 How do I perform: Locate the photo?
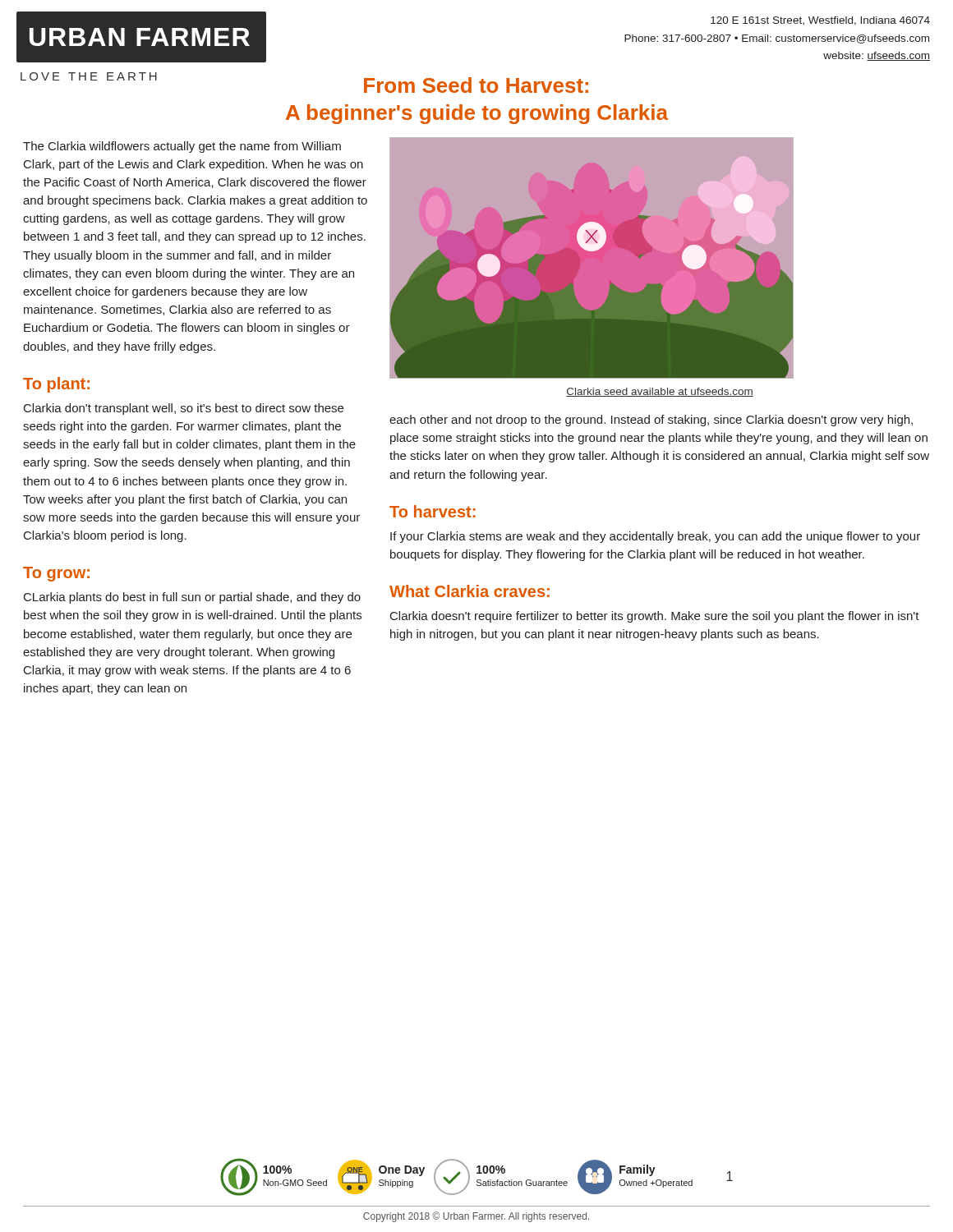pyautogui.click(x=660, y=257)
